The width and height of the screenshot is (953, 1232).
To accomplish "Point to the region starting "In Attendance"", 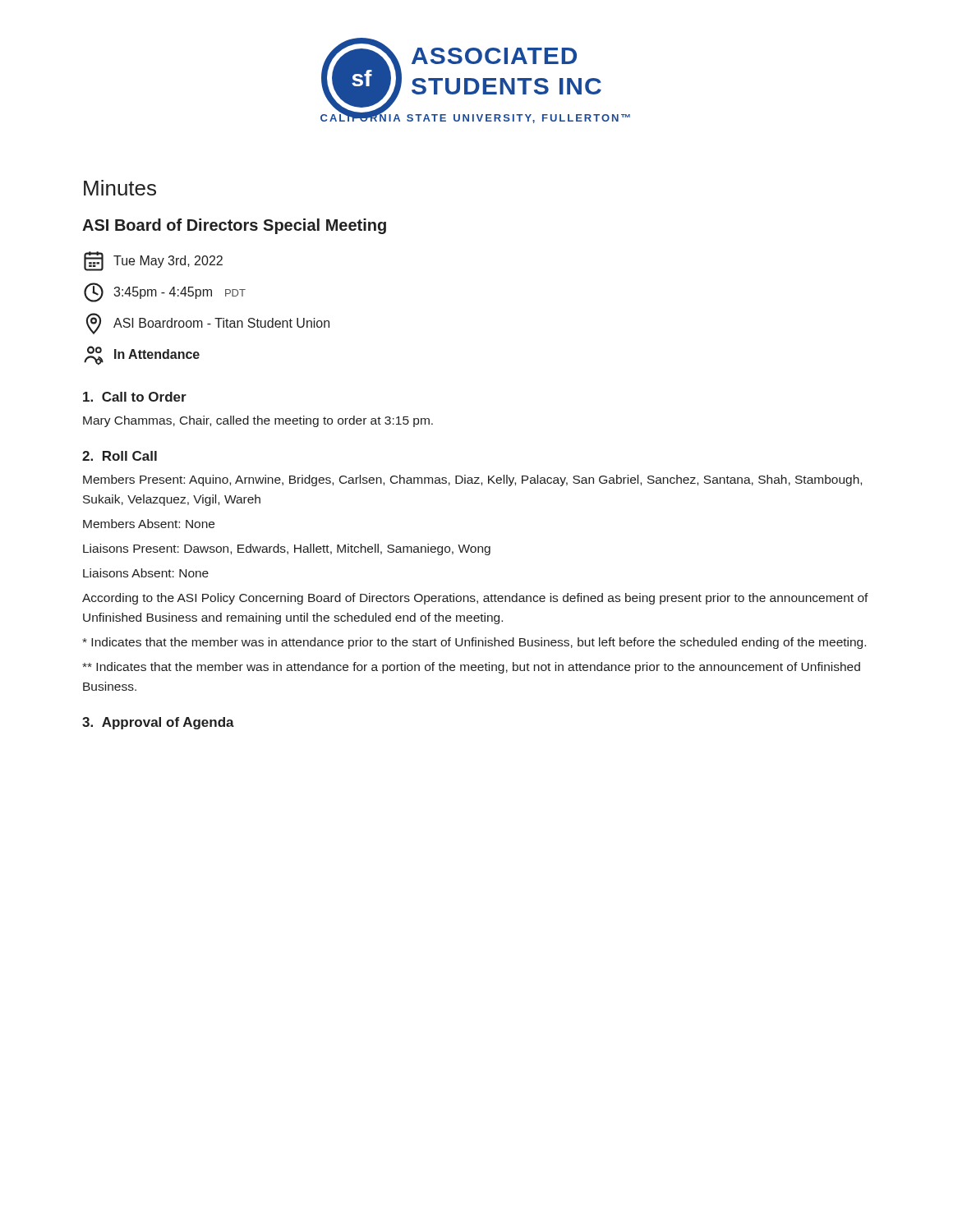I will [141, 355].
